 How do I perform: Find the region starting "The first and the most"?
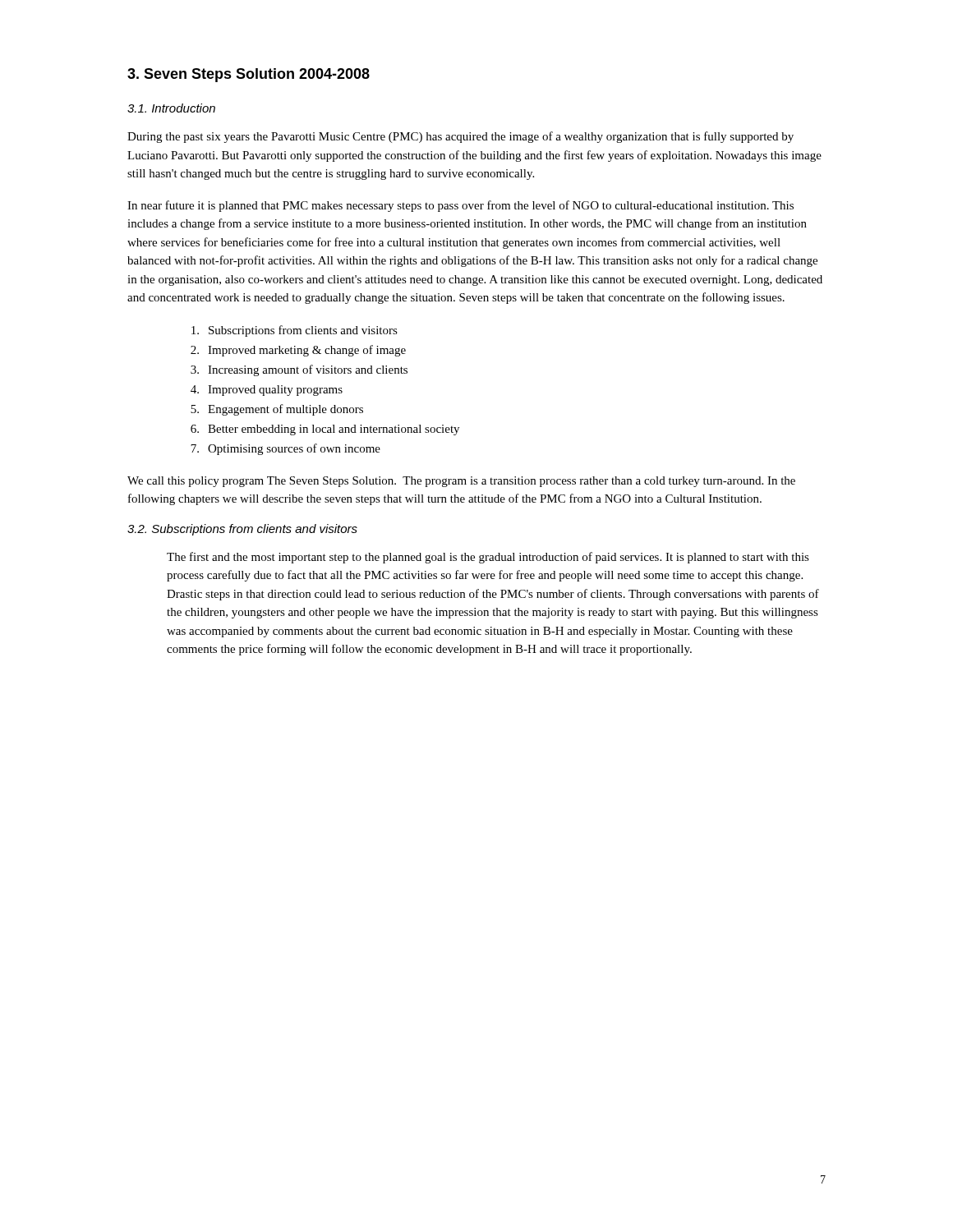coord(496,603)
